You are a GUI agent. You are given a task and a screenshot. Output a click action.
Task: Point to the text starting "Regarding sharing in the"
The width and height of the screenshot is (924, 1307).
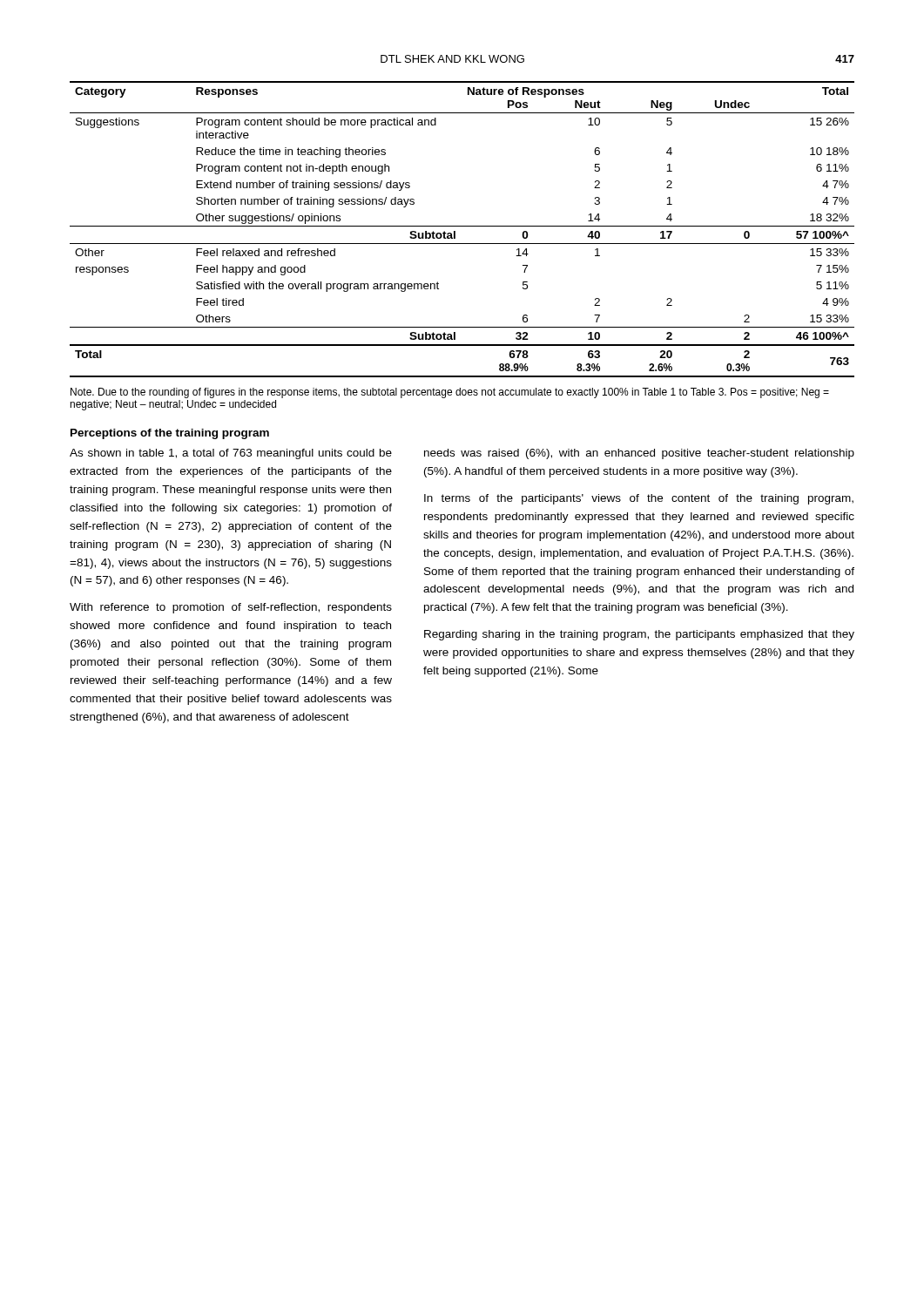(639, 652)
